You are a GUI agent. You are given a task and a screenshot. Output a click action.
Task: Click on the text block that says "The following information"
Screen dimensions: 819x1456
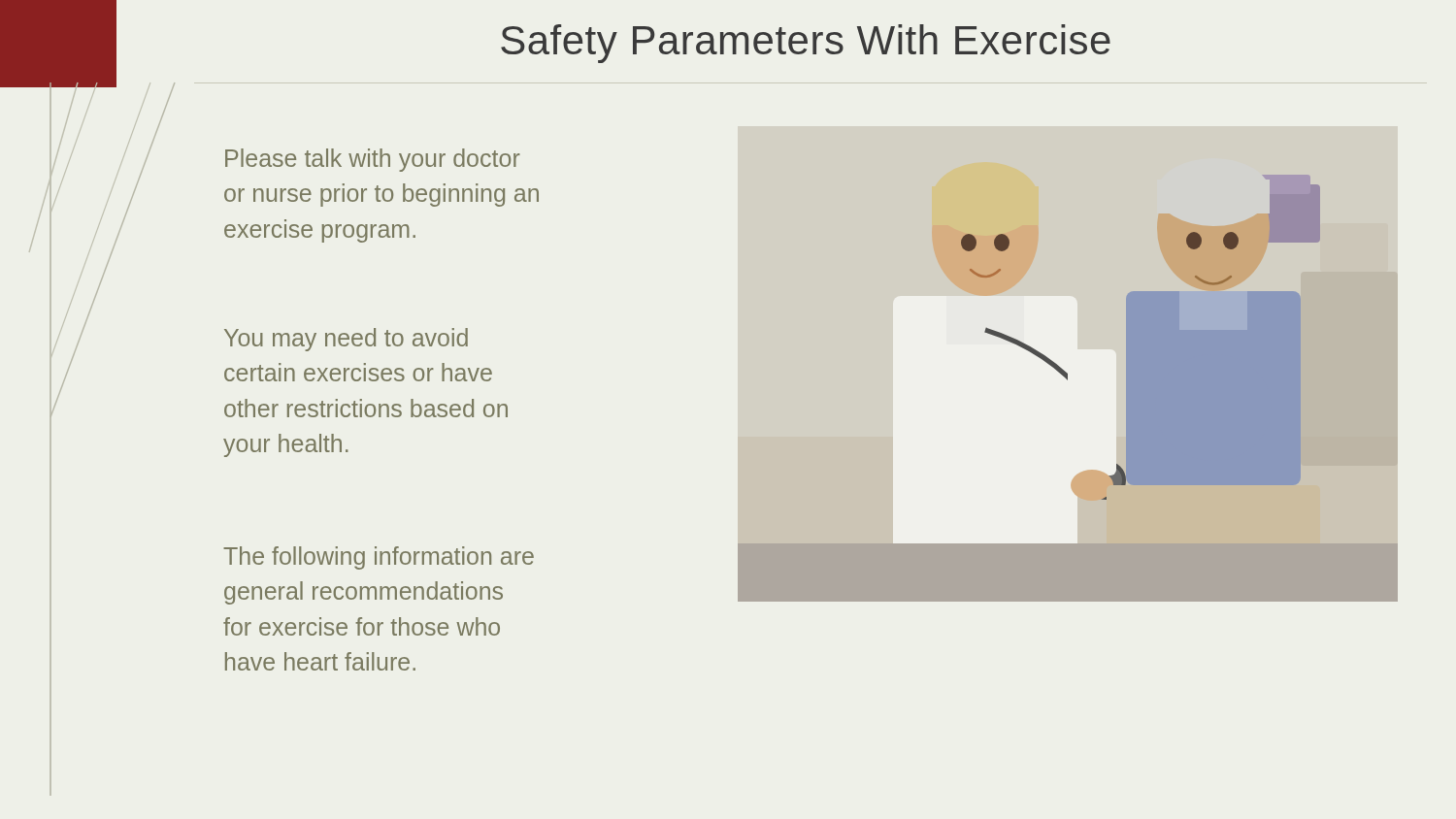(379, 609)
